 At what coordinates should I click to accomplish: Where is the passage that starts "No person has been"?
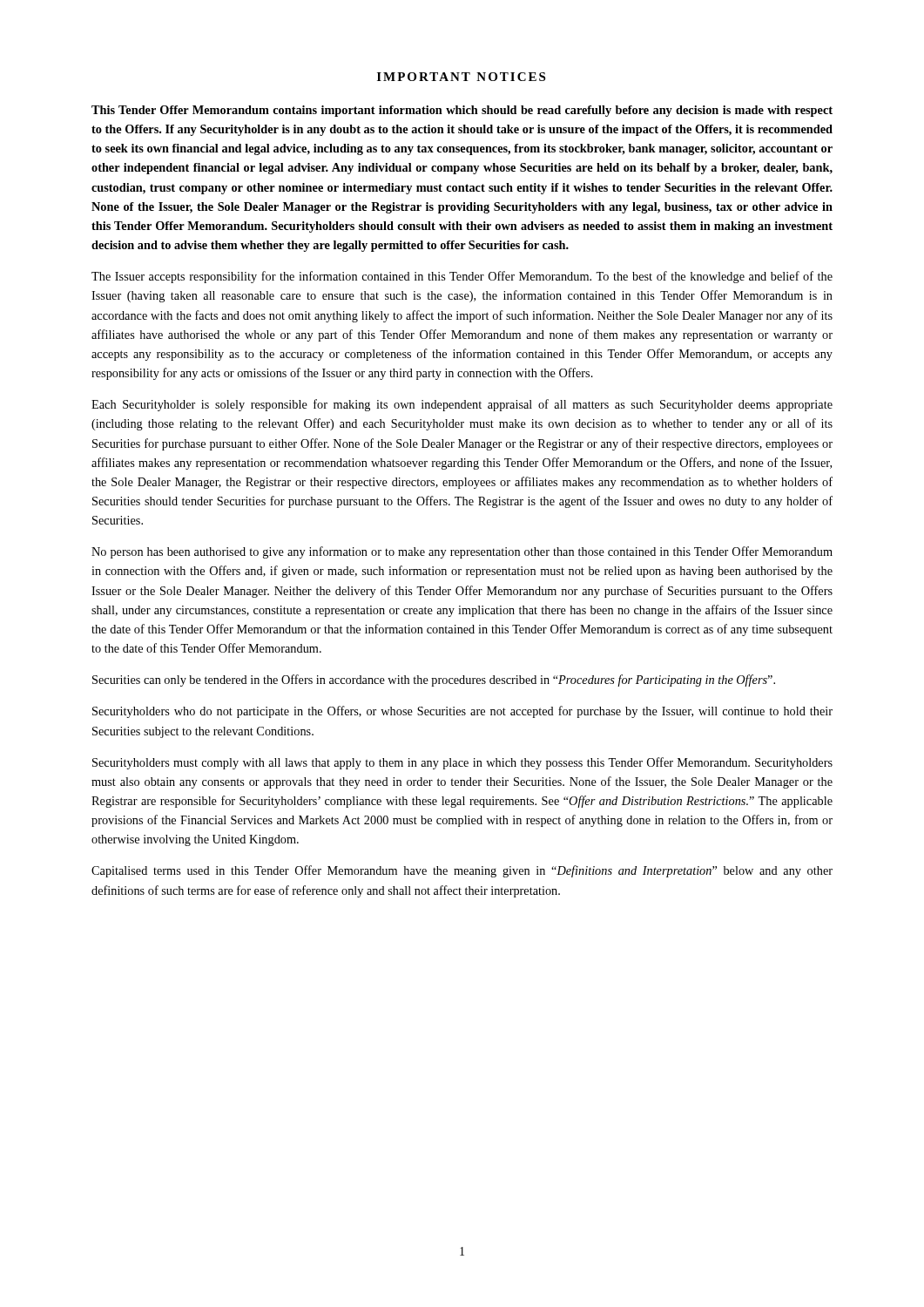(462, 600)
